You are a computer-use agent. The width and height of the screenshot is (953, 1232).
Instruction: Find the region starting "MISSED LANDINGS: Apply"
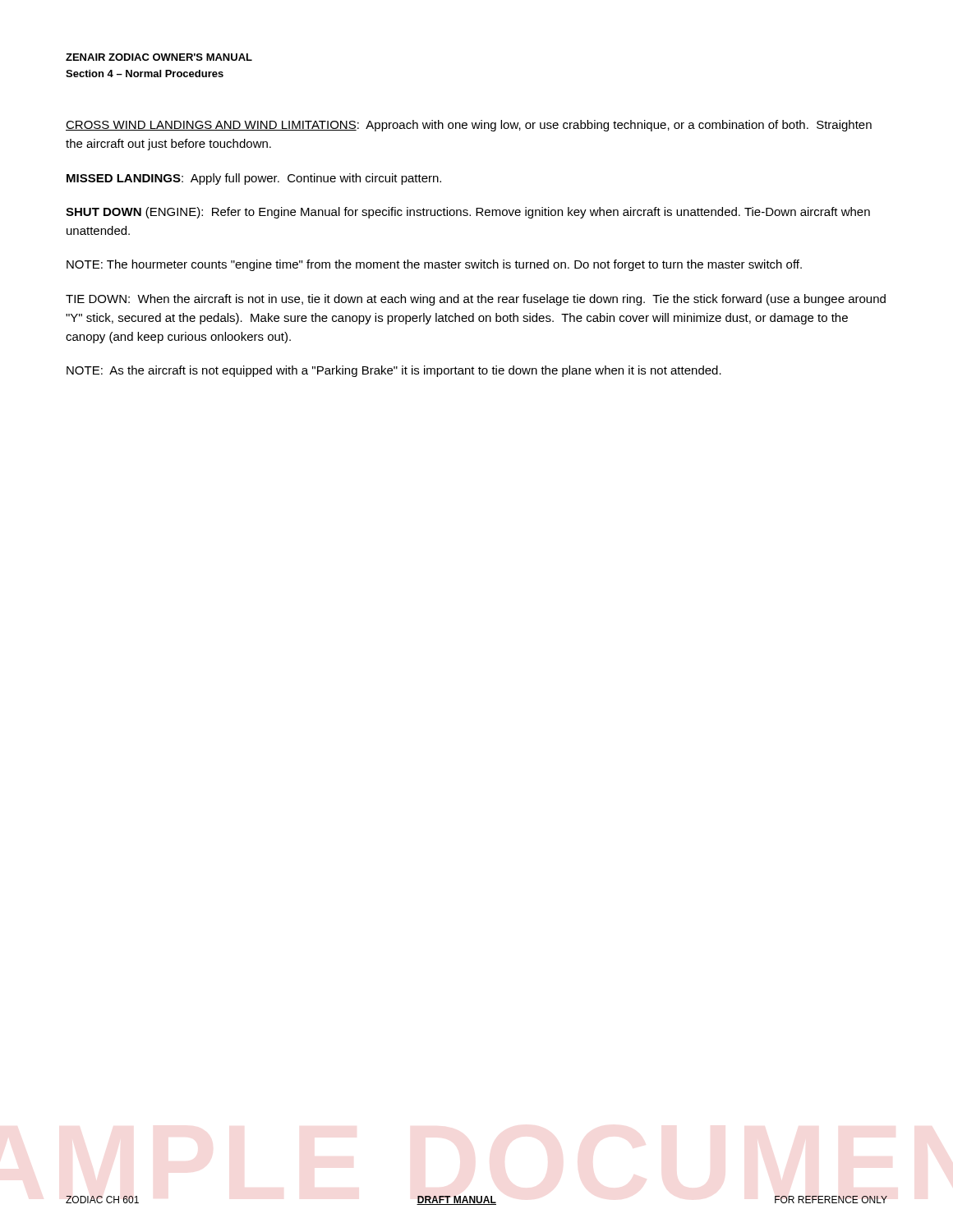pos(254,177)
